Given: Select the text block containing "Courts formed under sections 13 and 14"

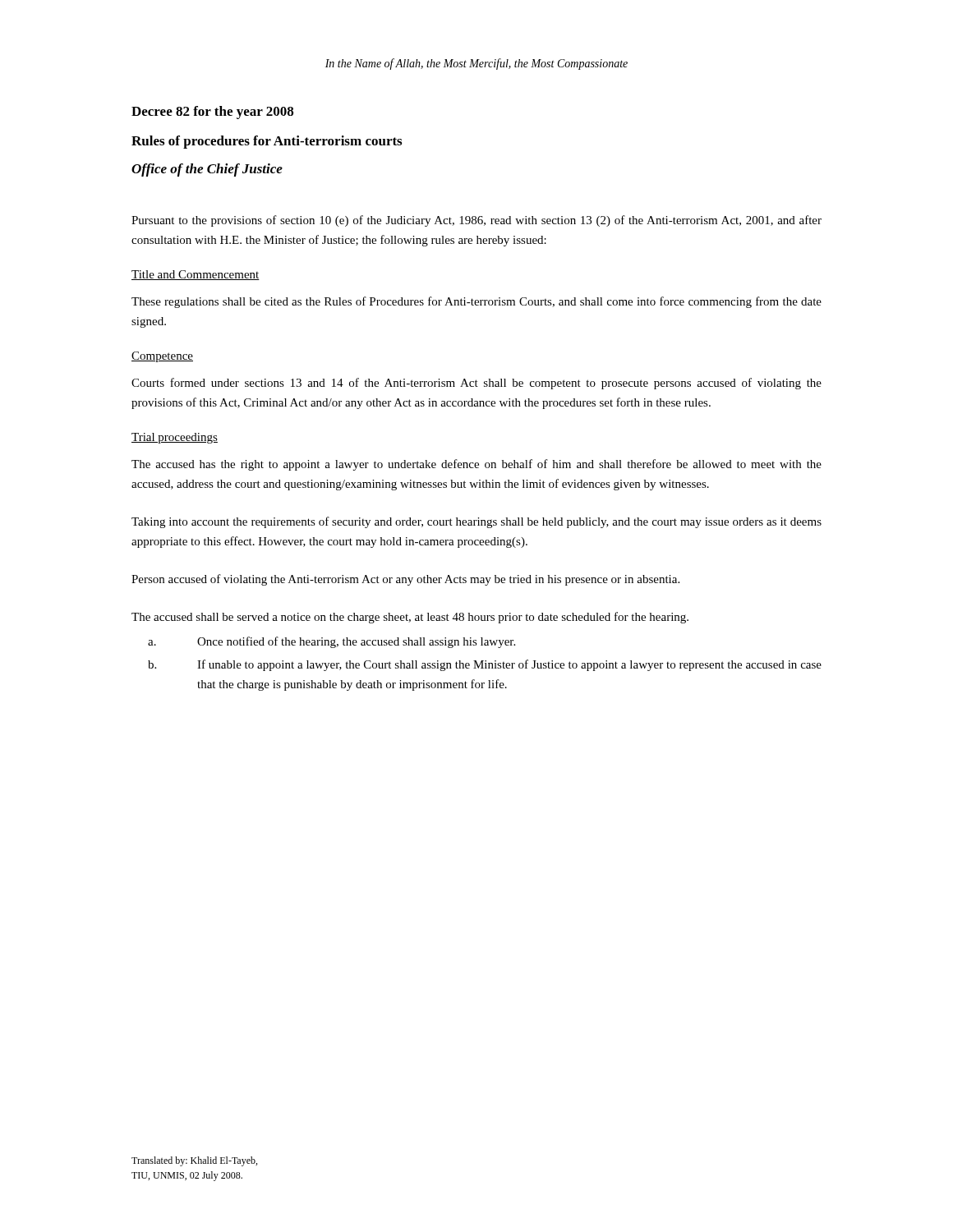Looking at the screenshot, I should [x=476, y=393].
